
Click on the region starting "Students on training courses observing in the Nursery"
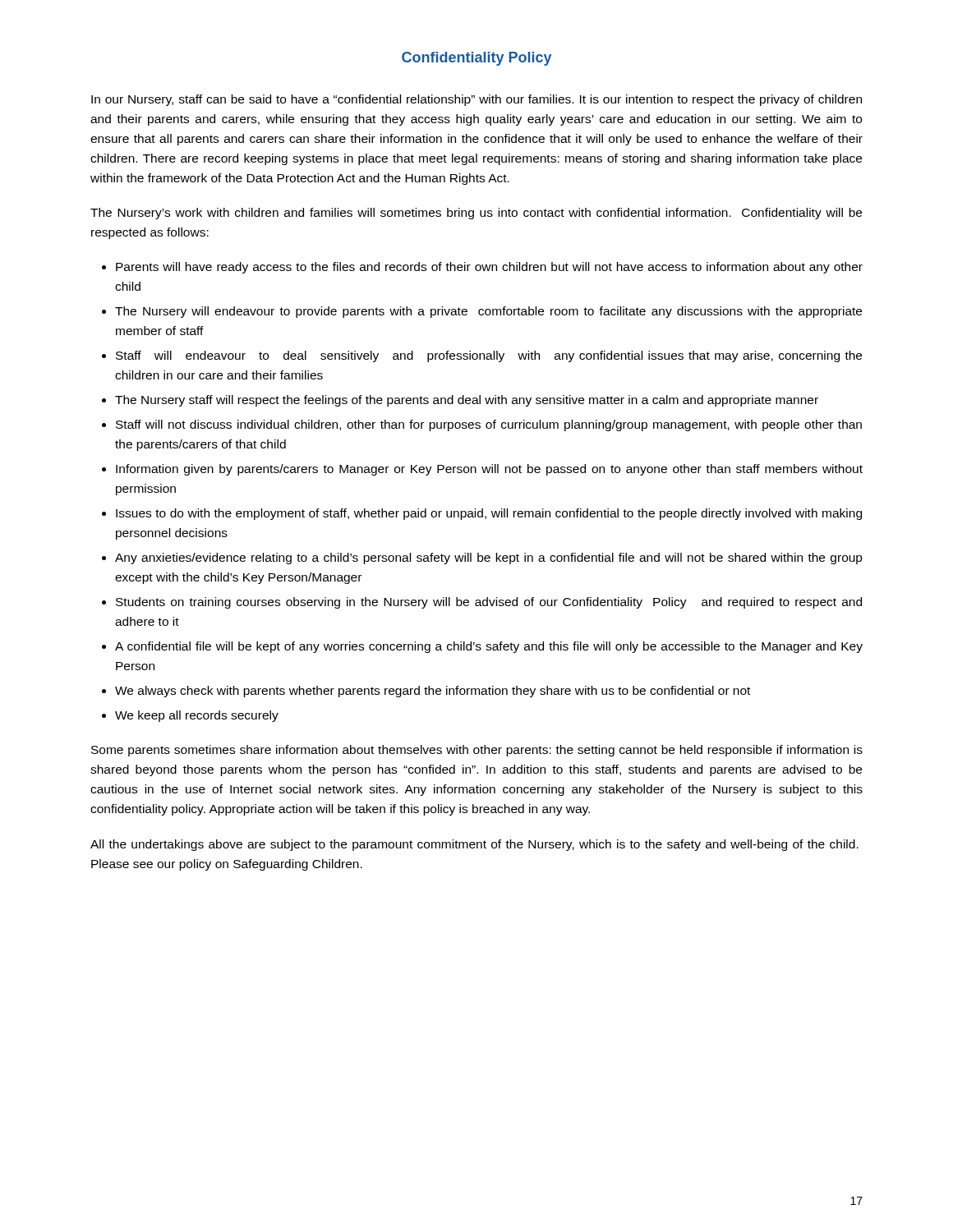(489, 612)
